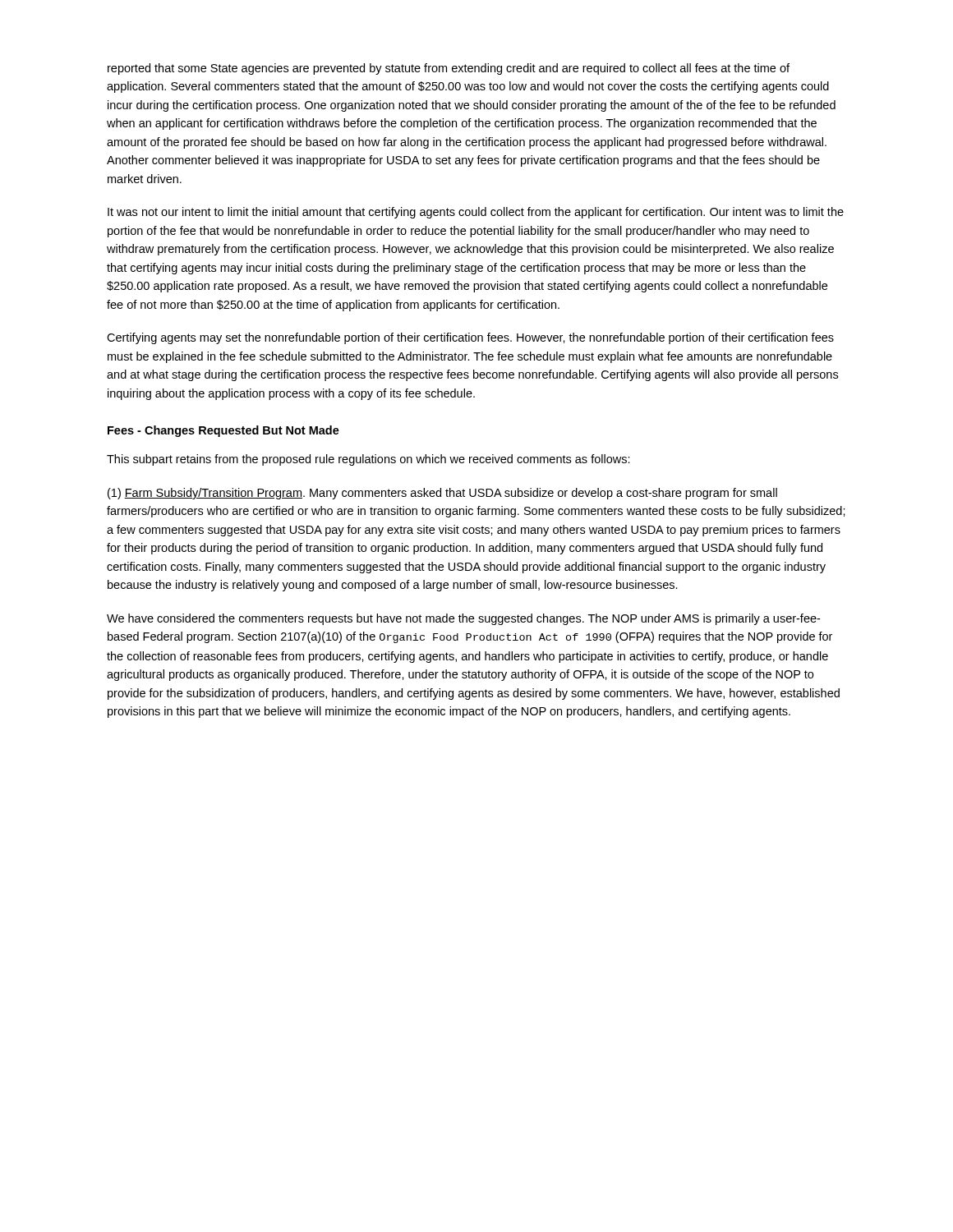Click on the passage starting "This subpart retains from the"
This screenshot has height=1232, width=953.
(x=369, y=459)
